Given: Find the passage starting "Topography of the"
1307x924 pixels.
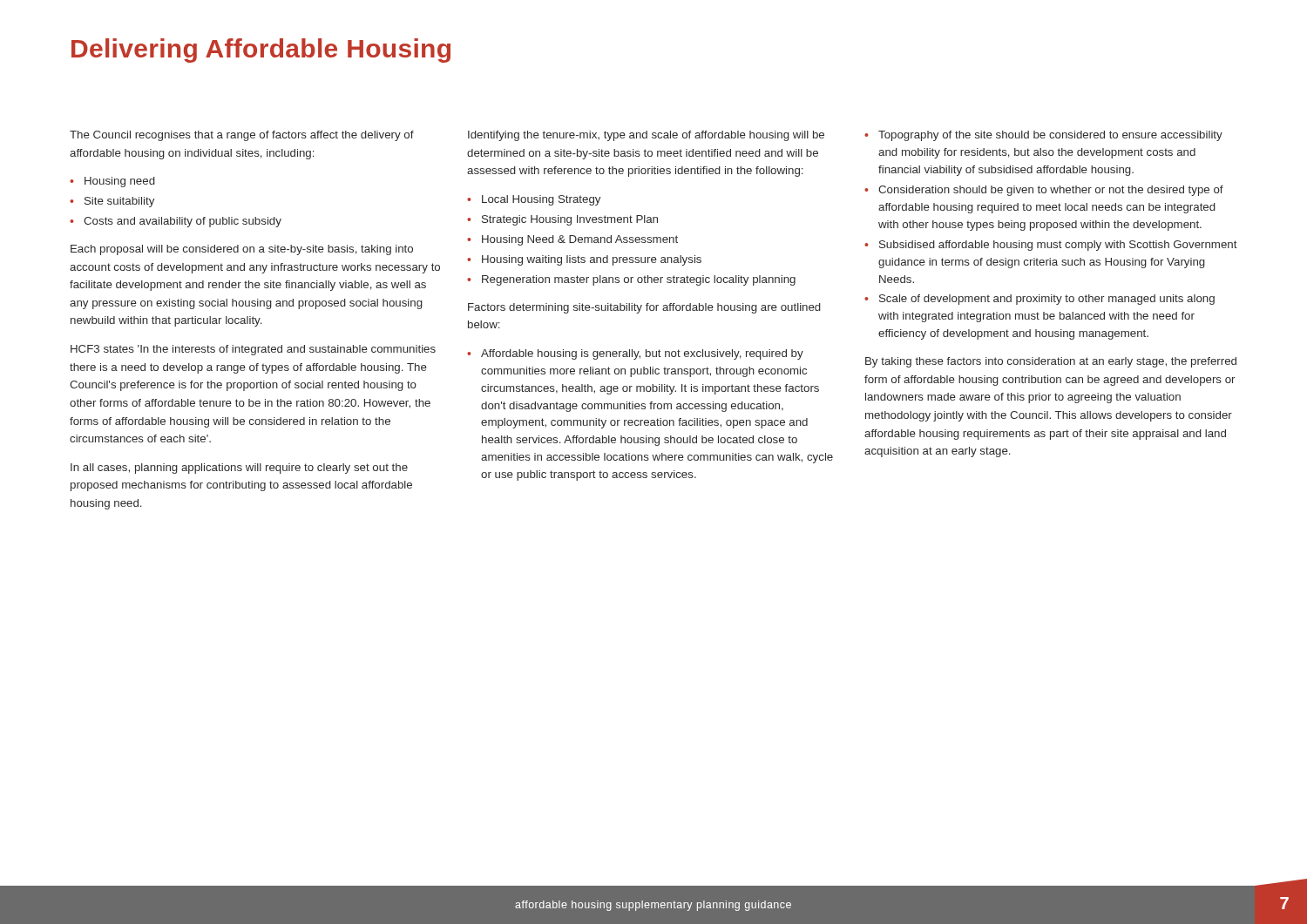Looking at the screenshot, I should tap(1050, 152).
